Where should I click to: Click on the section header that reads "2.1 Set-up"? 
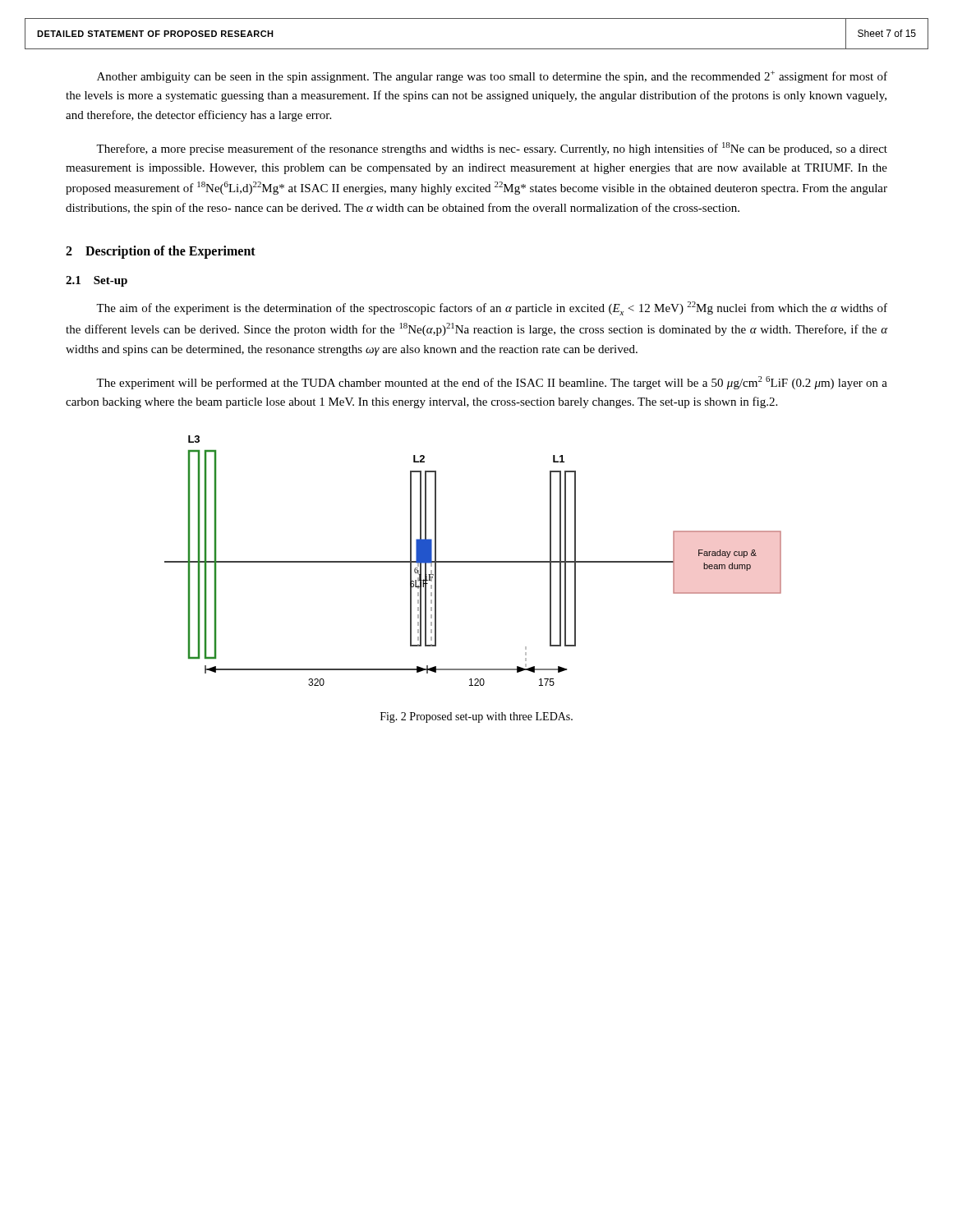(x=97, y=280)
